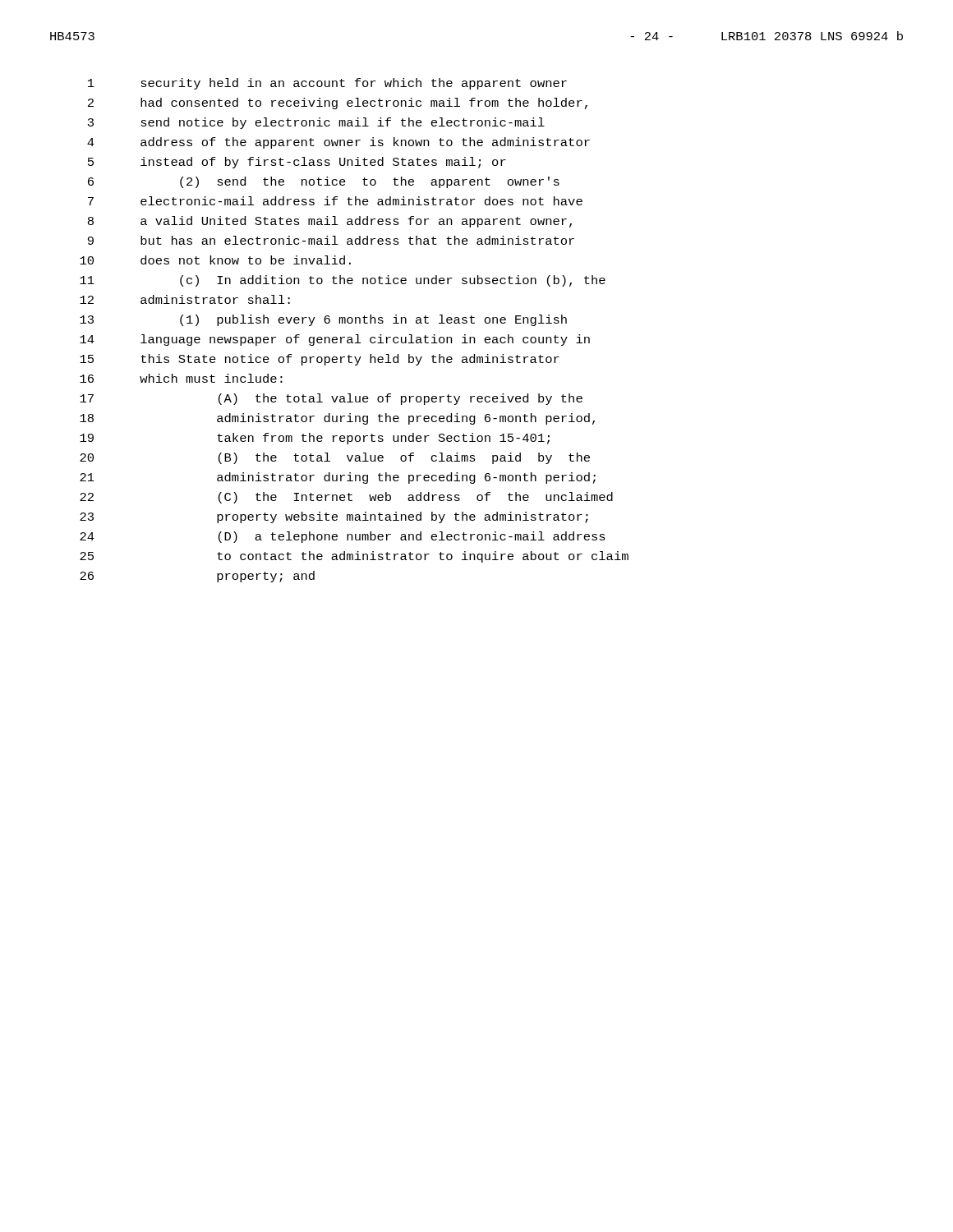Locate the list item that says "3 send notice by electronic mail if"
Viewport: 953px width, 1232px height.
click(x=476, y=123)
